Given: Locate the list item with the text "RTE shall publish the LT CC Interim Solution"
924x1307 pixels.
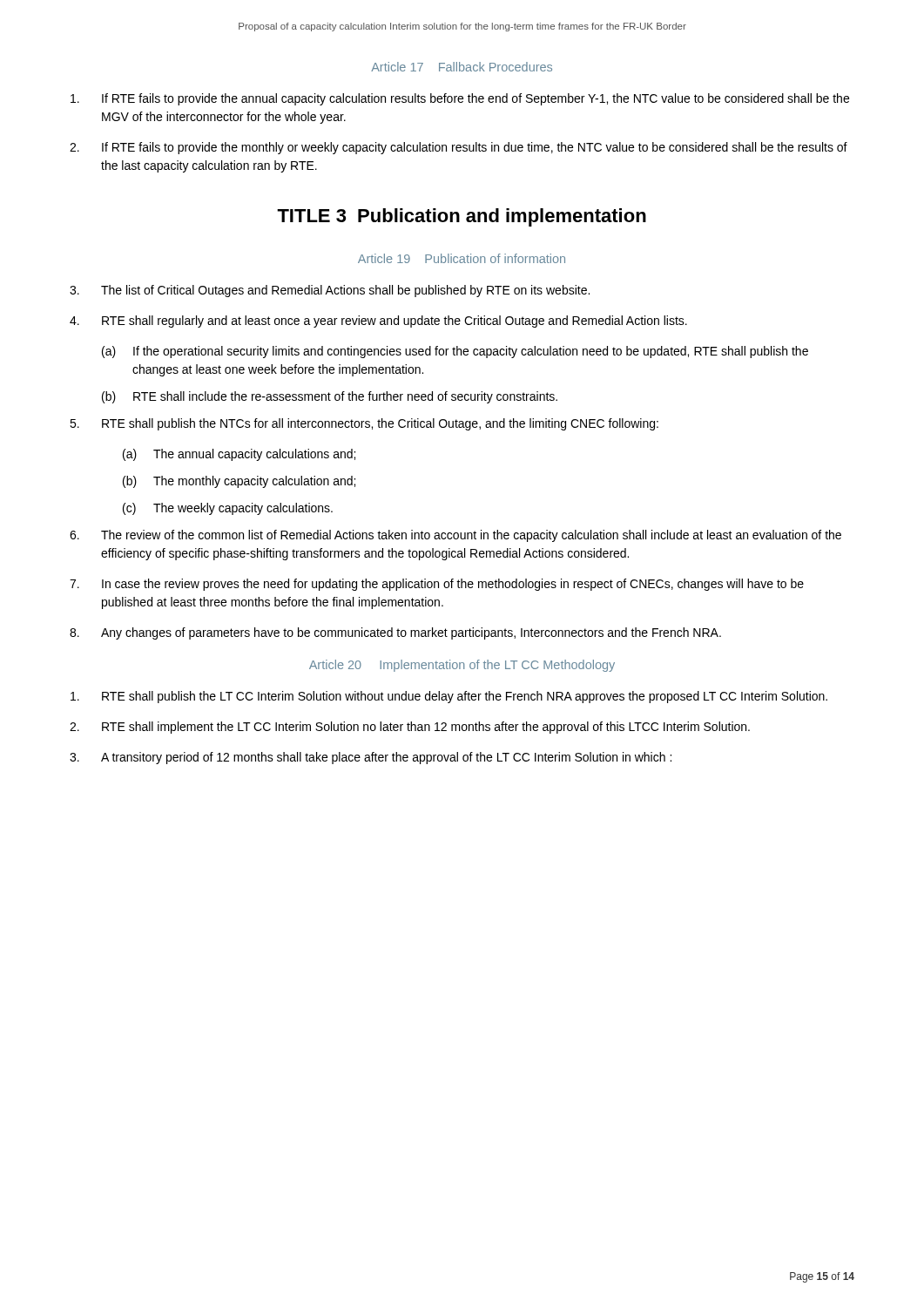Looking at the screenshot, I should [462, 697].
